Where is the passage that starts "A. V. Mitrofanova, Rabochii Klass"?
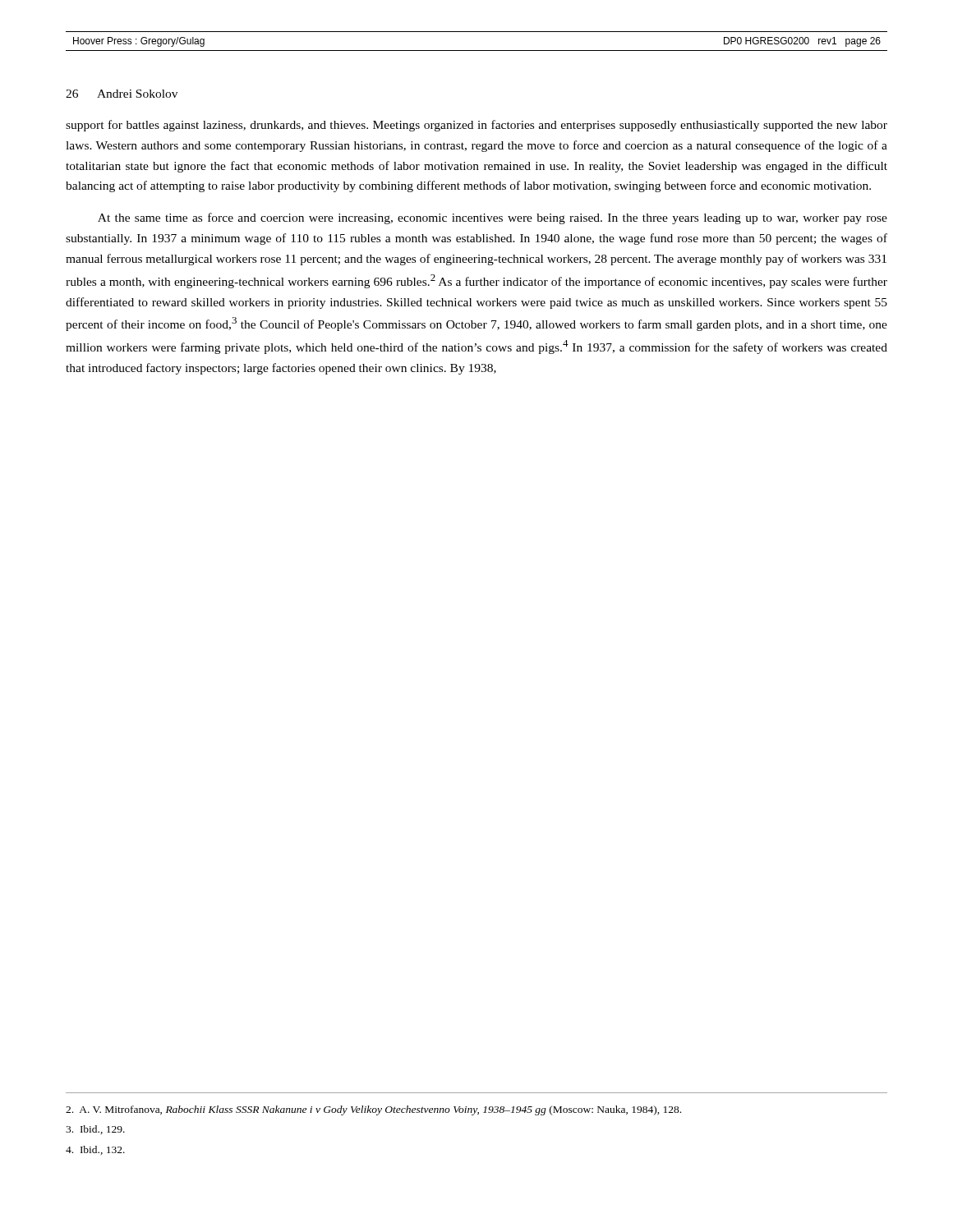Screen dimensions: 1232x953 pos(373,1110)
